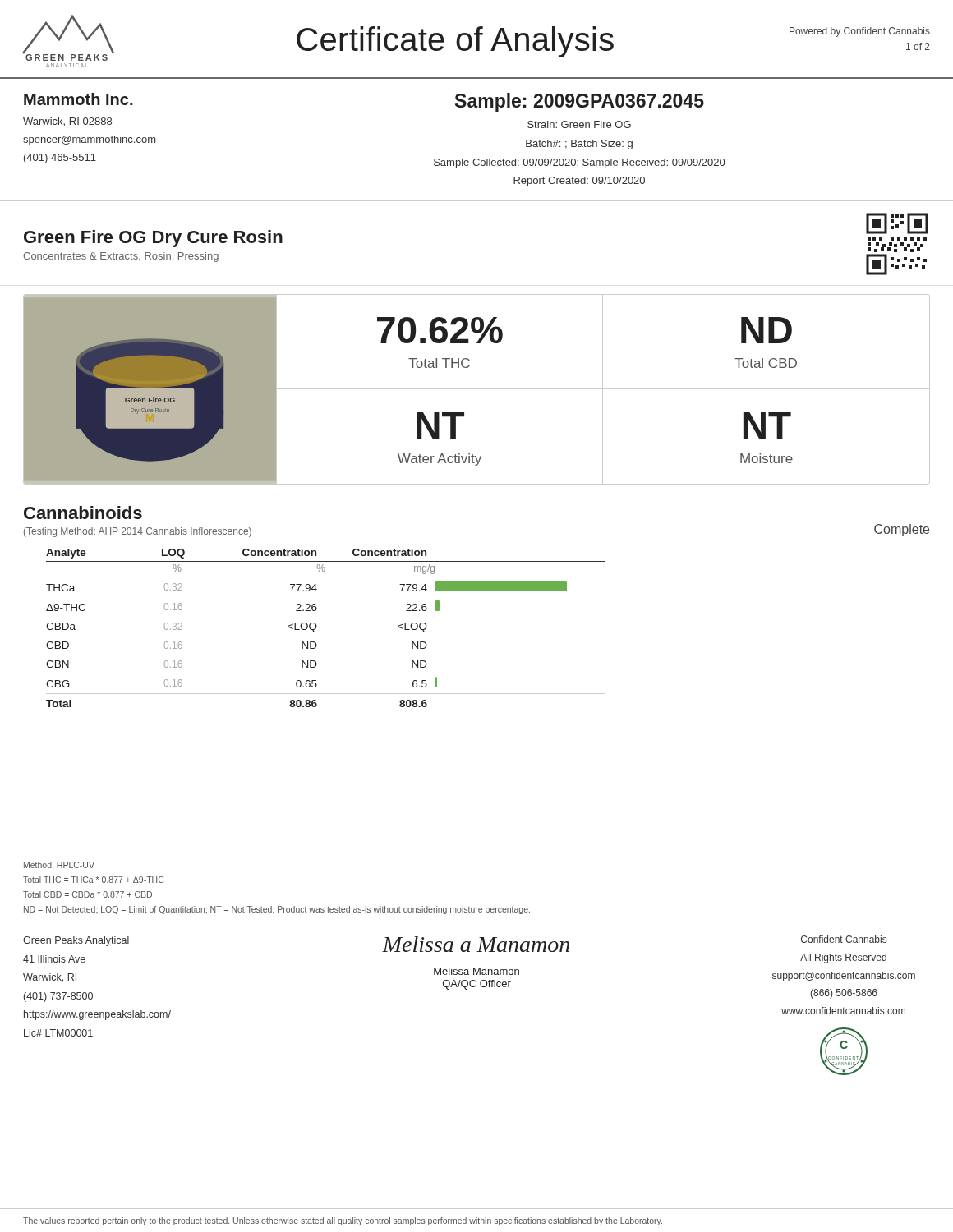
Task: Point to "(Testing Method: AHP 2014 Cannabis Inflorescence)"
Action: [137, 531]
